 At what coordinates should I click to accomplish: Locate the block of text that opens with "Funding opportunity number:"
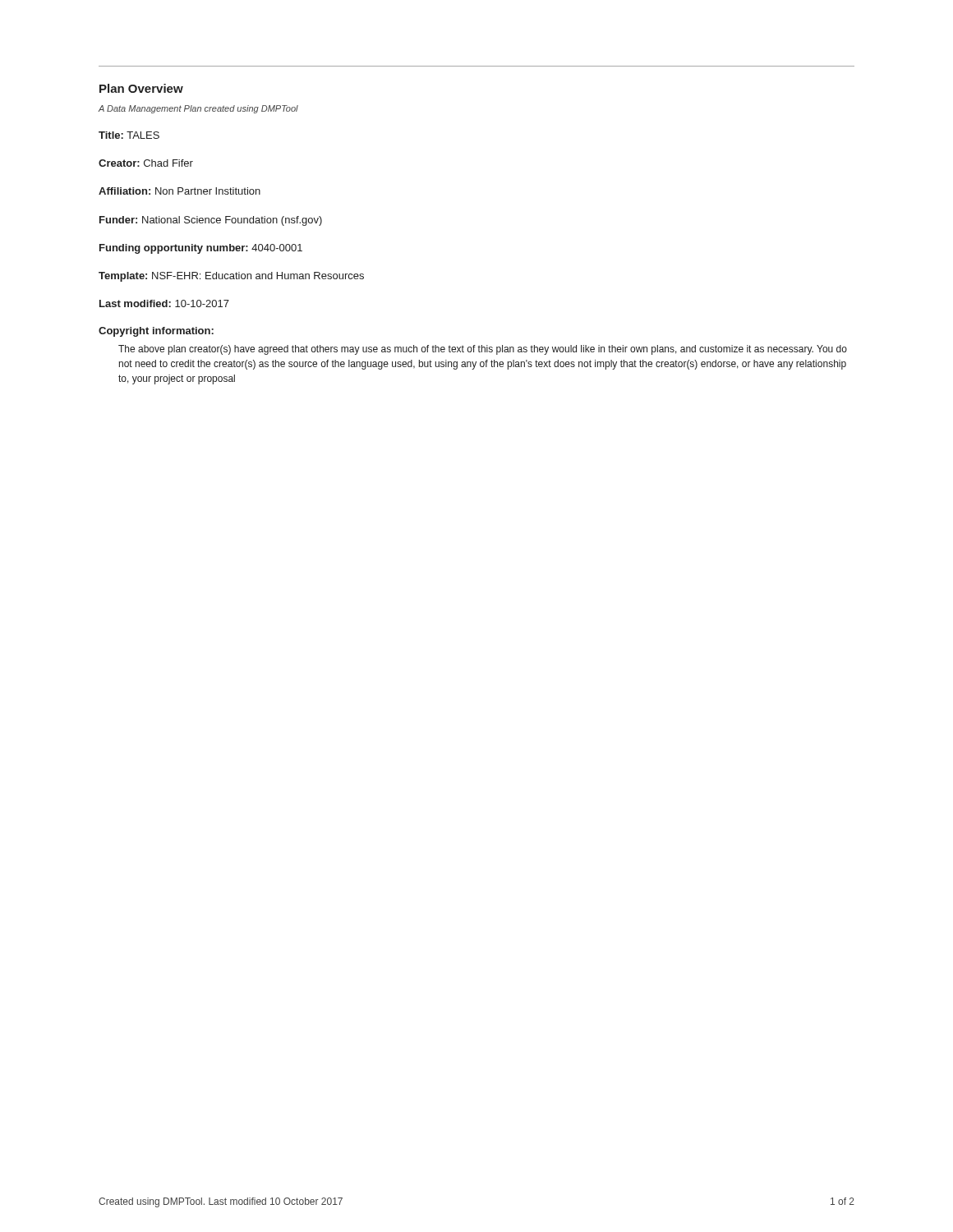tap(201, 247)
